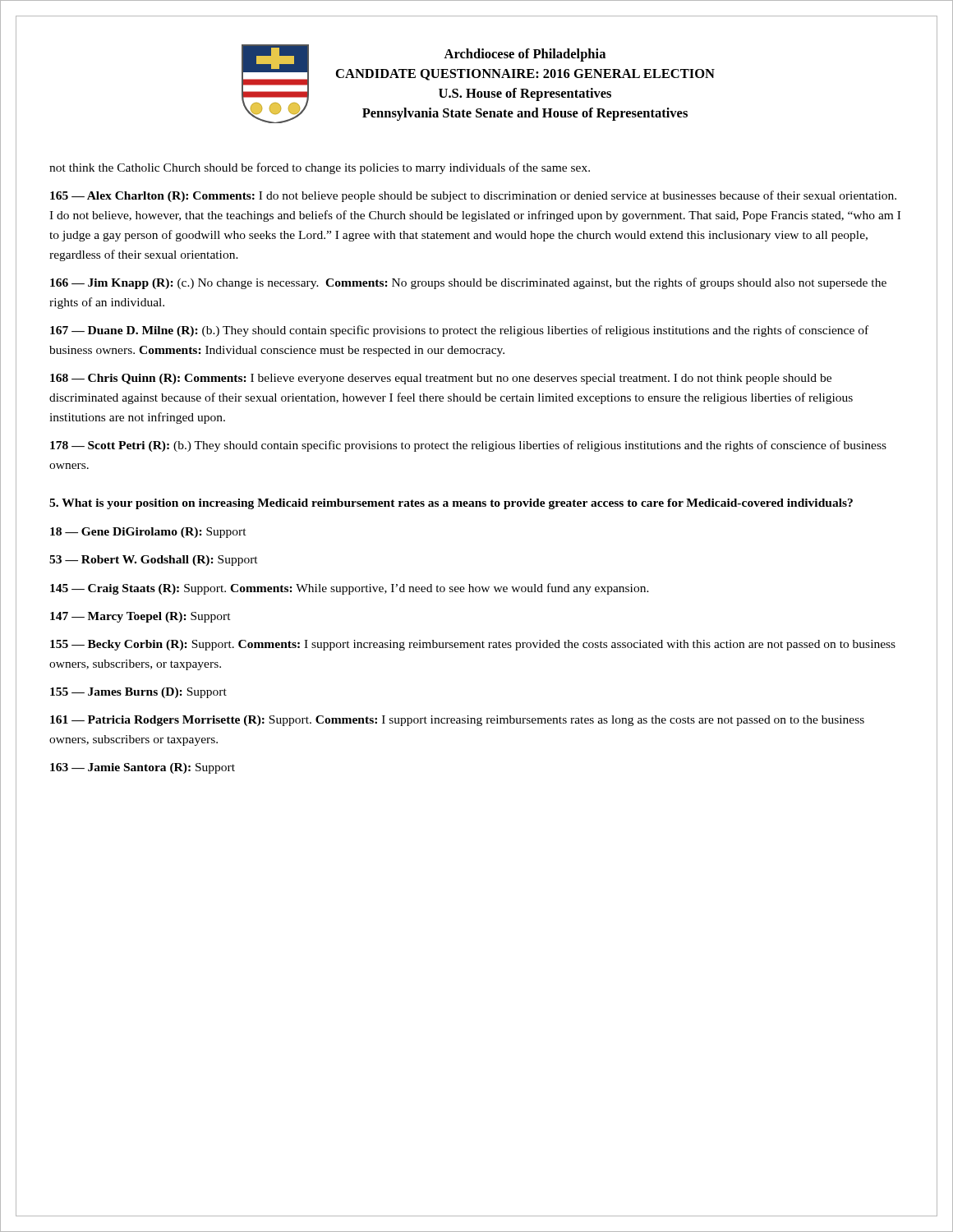
Task: Select the block starting "163 — Jamie Santora (R): Support"
Action: click(142, 766)
